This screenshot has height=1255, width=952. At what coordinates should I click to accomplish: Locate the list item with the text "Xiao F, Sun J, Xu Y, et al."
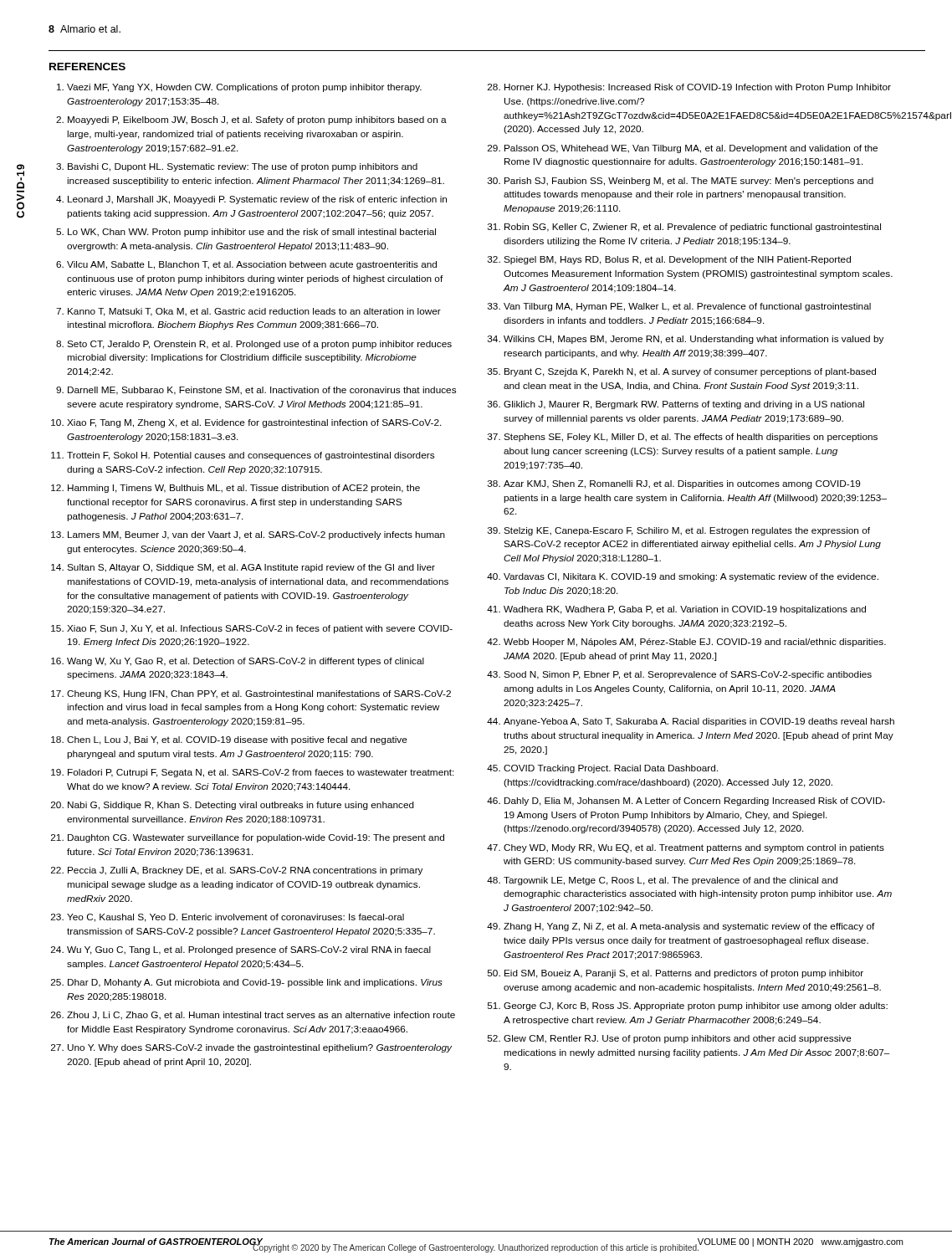[260, 635]
